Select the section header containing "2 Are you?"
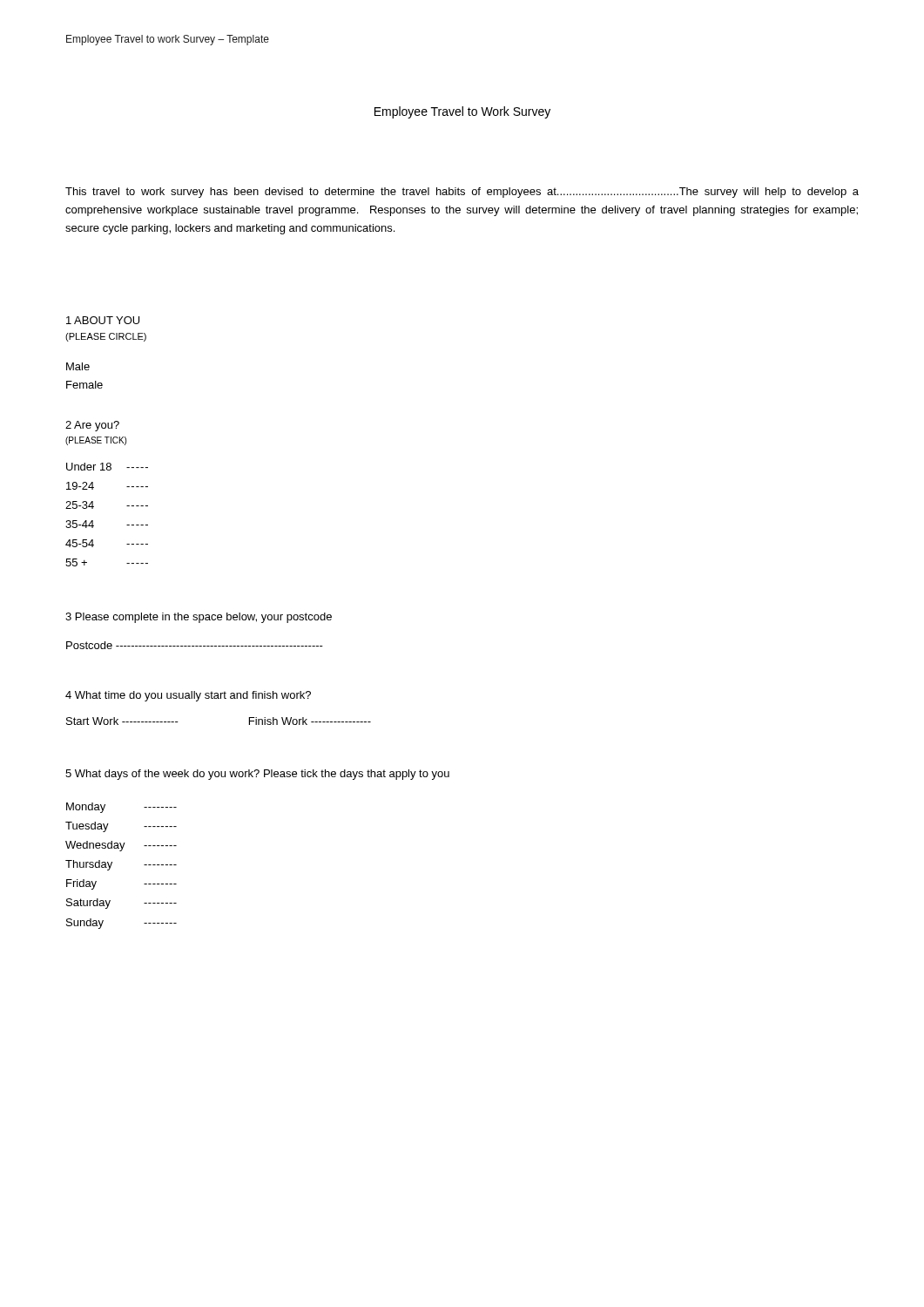 pyautogui.click(x=92, y=425)
